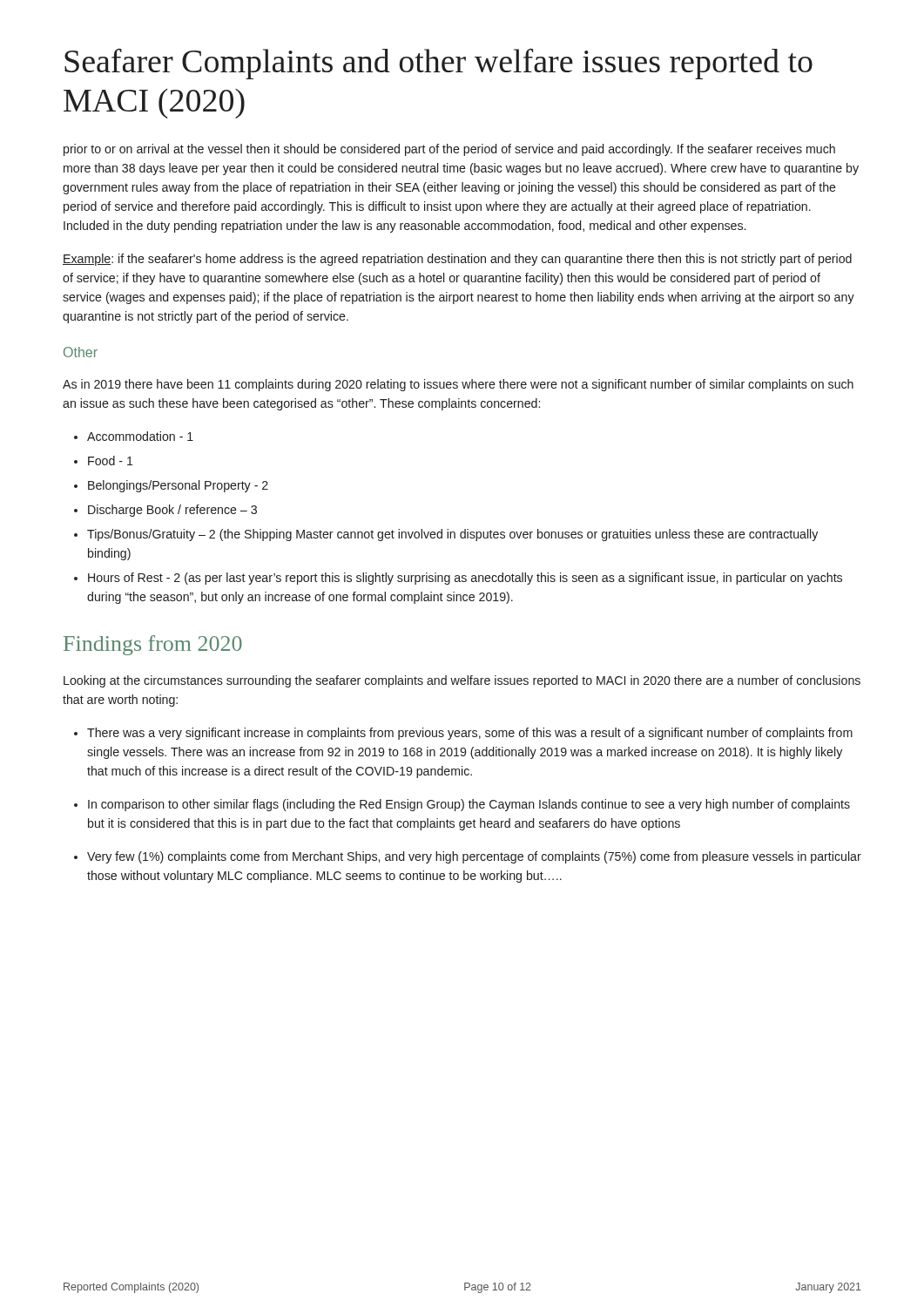The width and height of the screenshot is (924, 1307).
Task: Find the text block that says "Example: if the seafarer's"
Action: pyautogui.click(x=458, y=287)
